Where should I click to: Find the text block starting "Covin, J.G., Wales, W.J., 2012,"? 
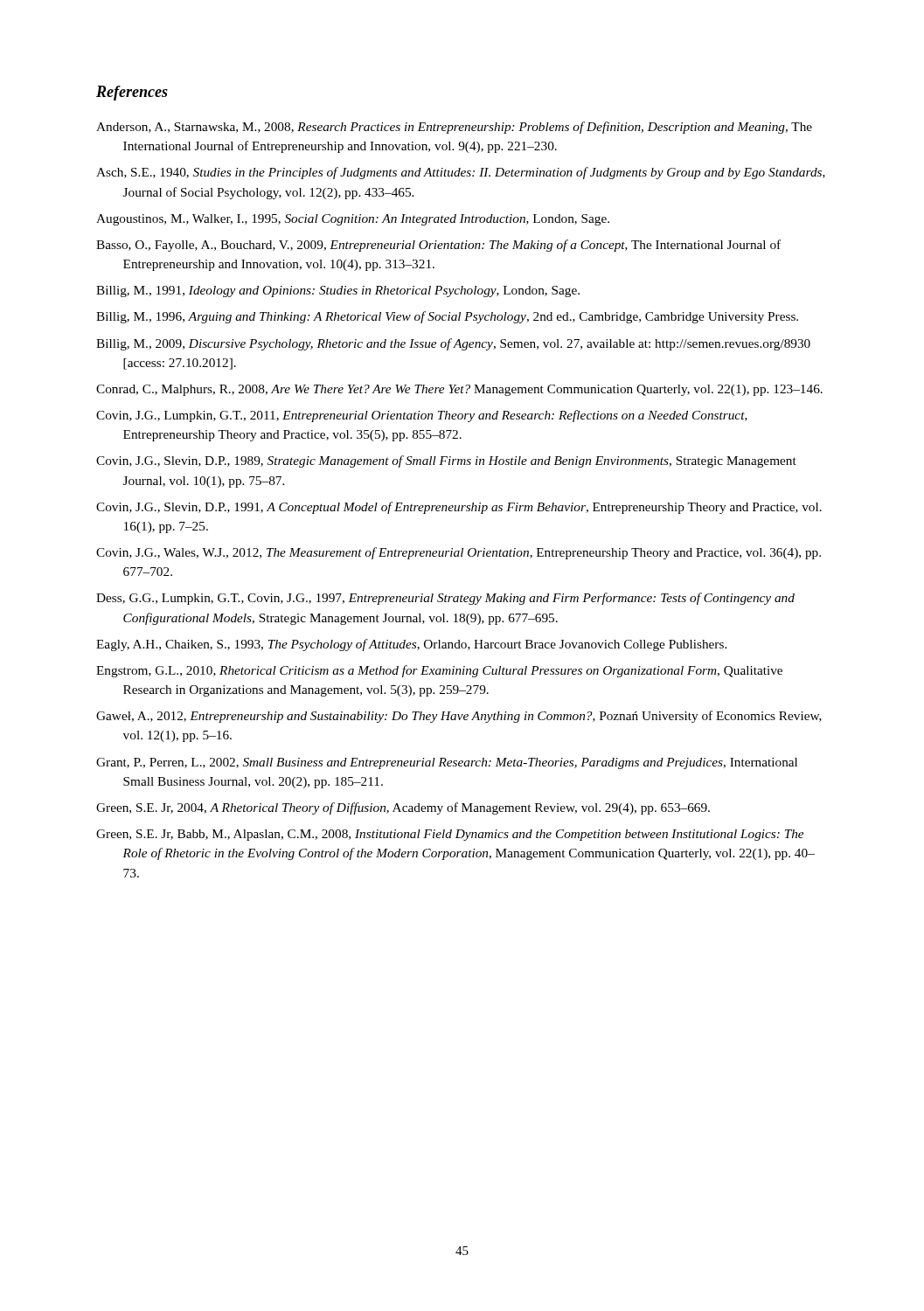point(459,562)
